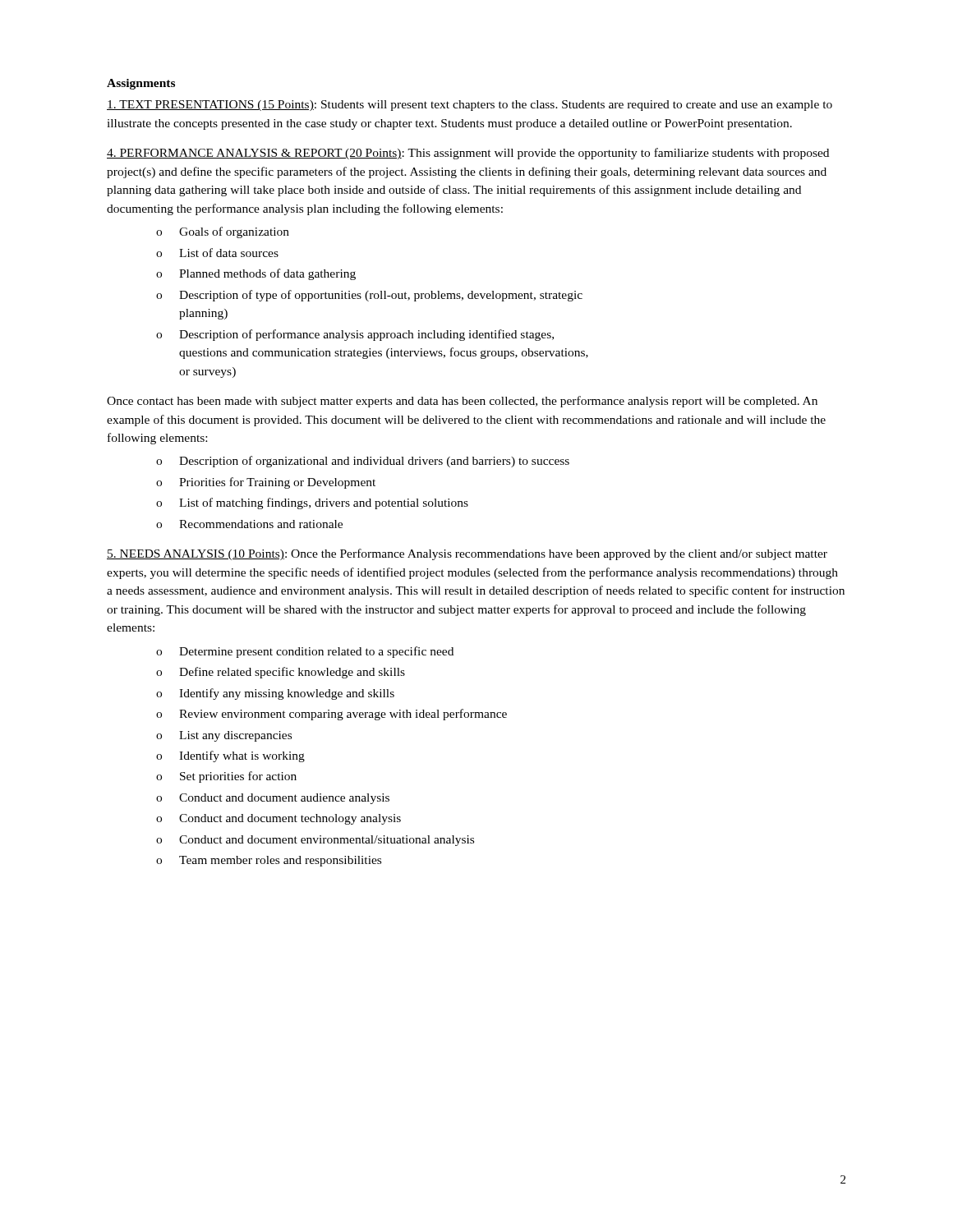
Task: Point to the block starting "o Set priorities for"
Action: point(226,777)
